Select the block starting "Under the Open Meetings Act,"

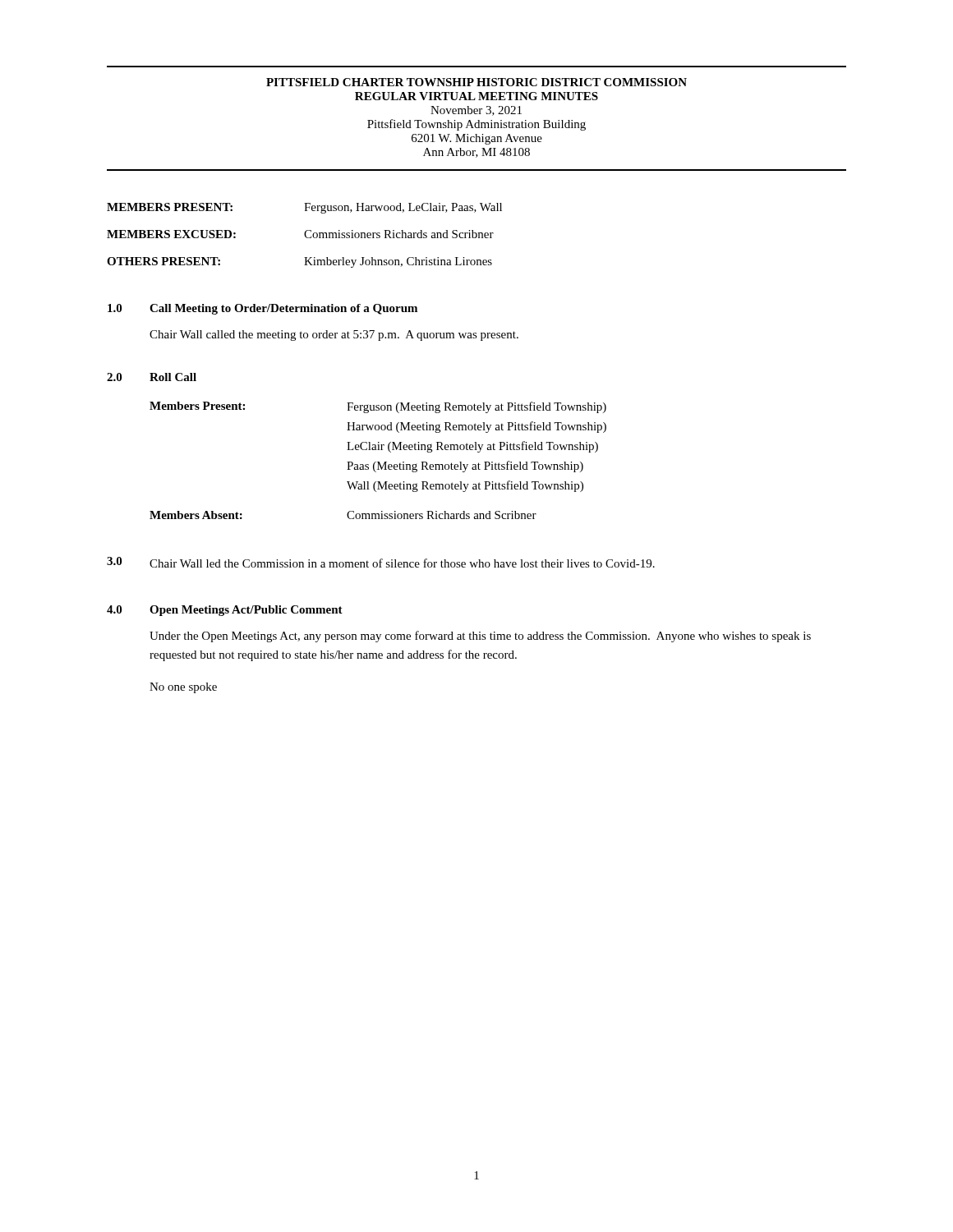480,645
